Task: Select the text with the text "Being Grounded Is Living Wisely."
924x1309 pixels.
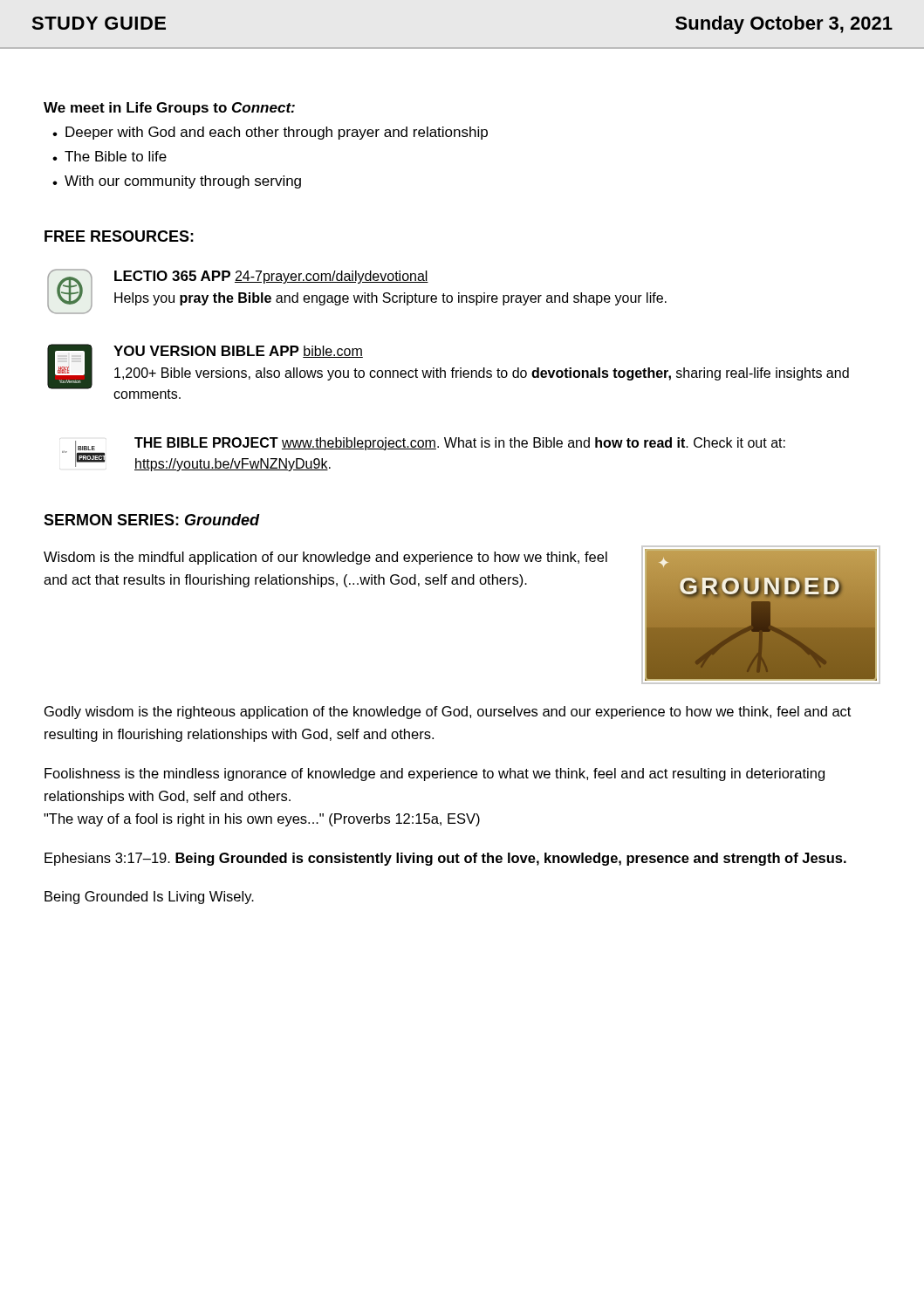Action: (149, 896)
